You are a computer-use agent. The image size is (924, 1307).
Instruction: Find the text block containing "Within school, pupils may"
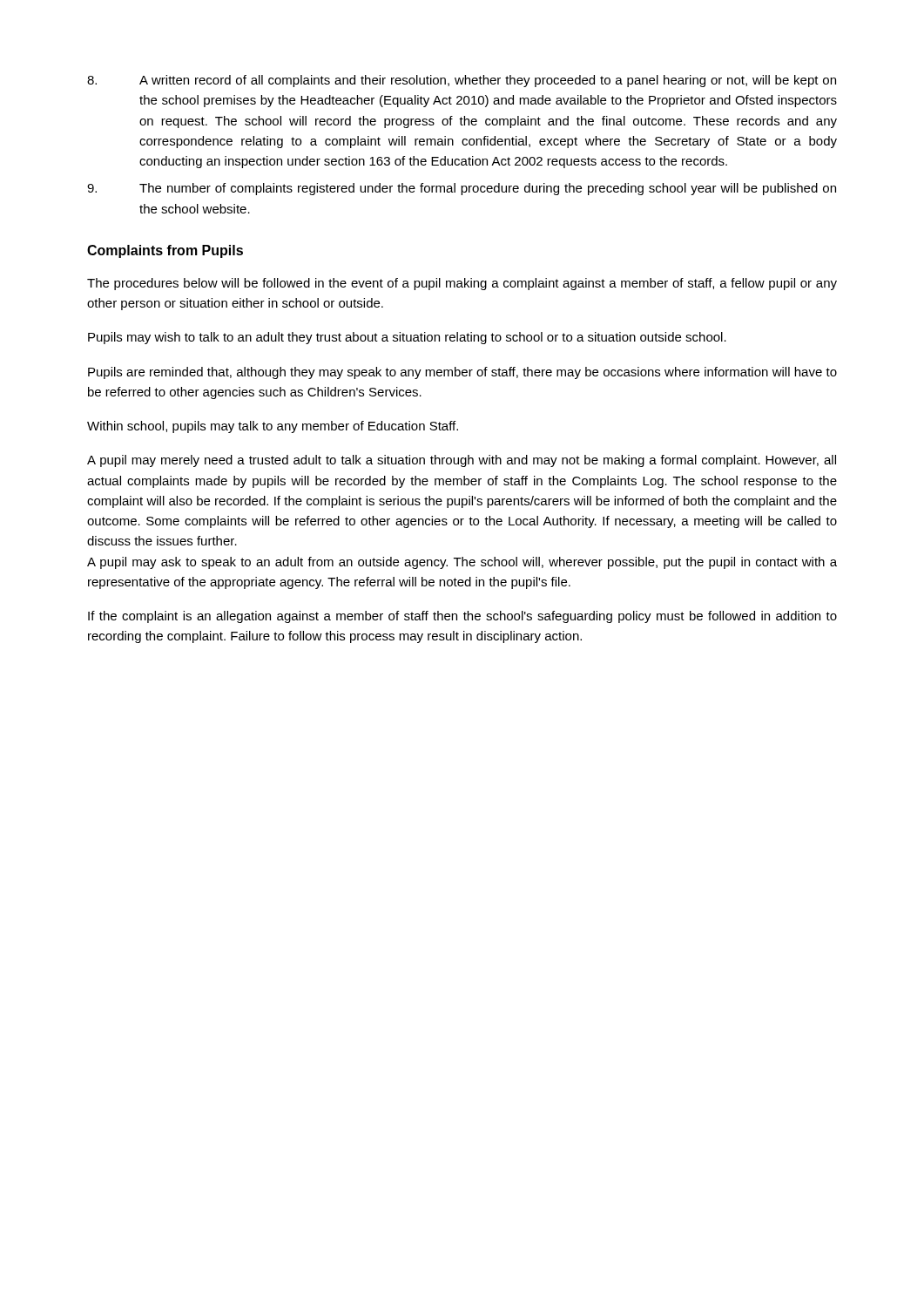273,426
